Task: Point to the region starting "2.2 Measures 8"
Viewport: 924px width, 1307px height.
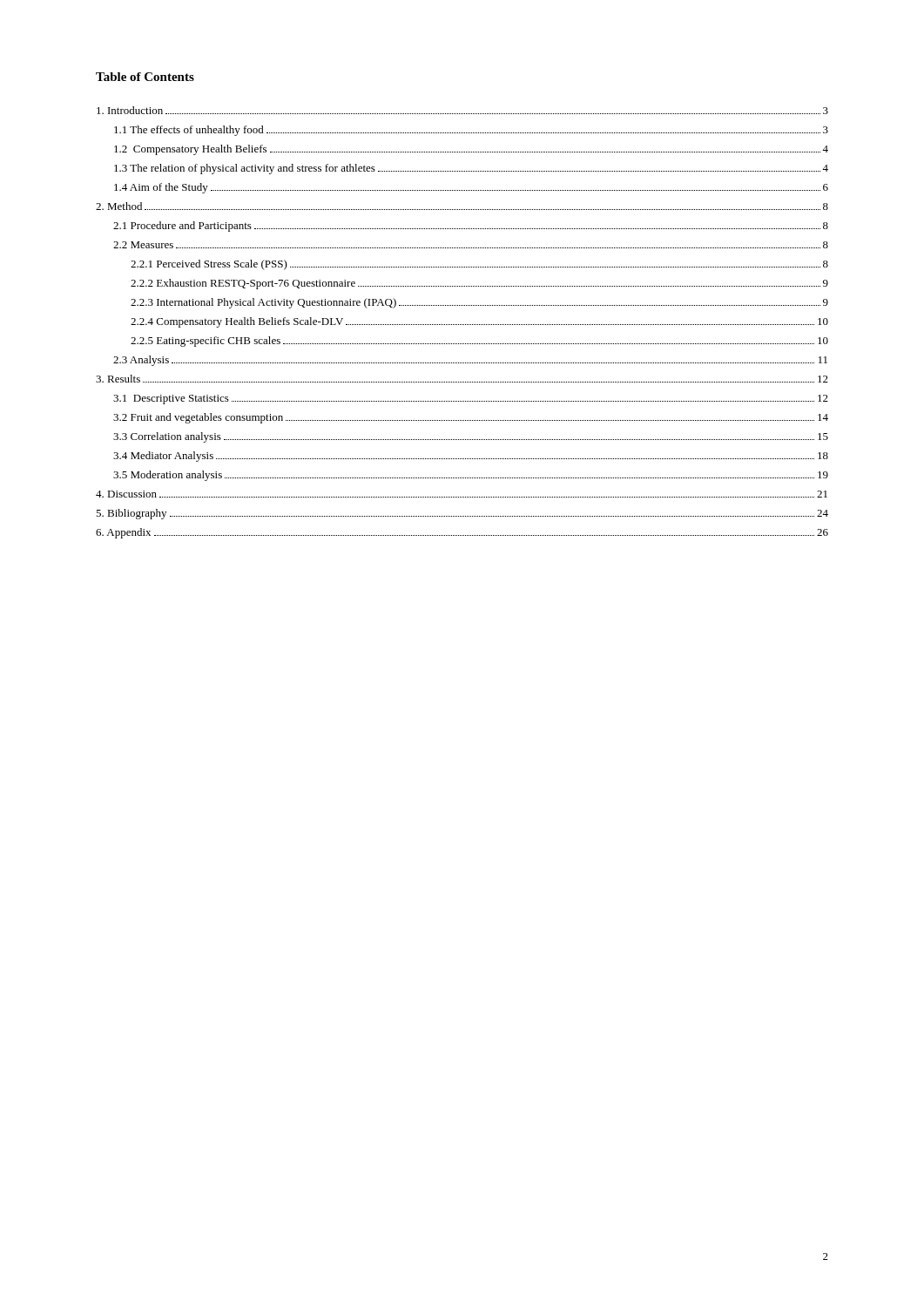Action: point(471,245)
